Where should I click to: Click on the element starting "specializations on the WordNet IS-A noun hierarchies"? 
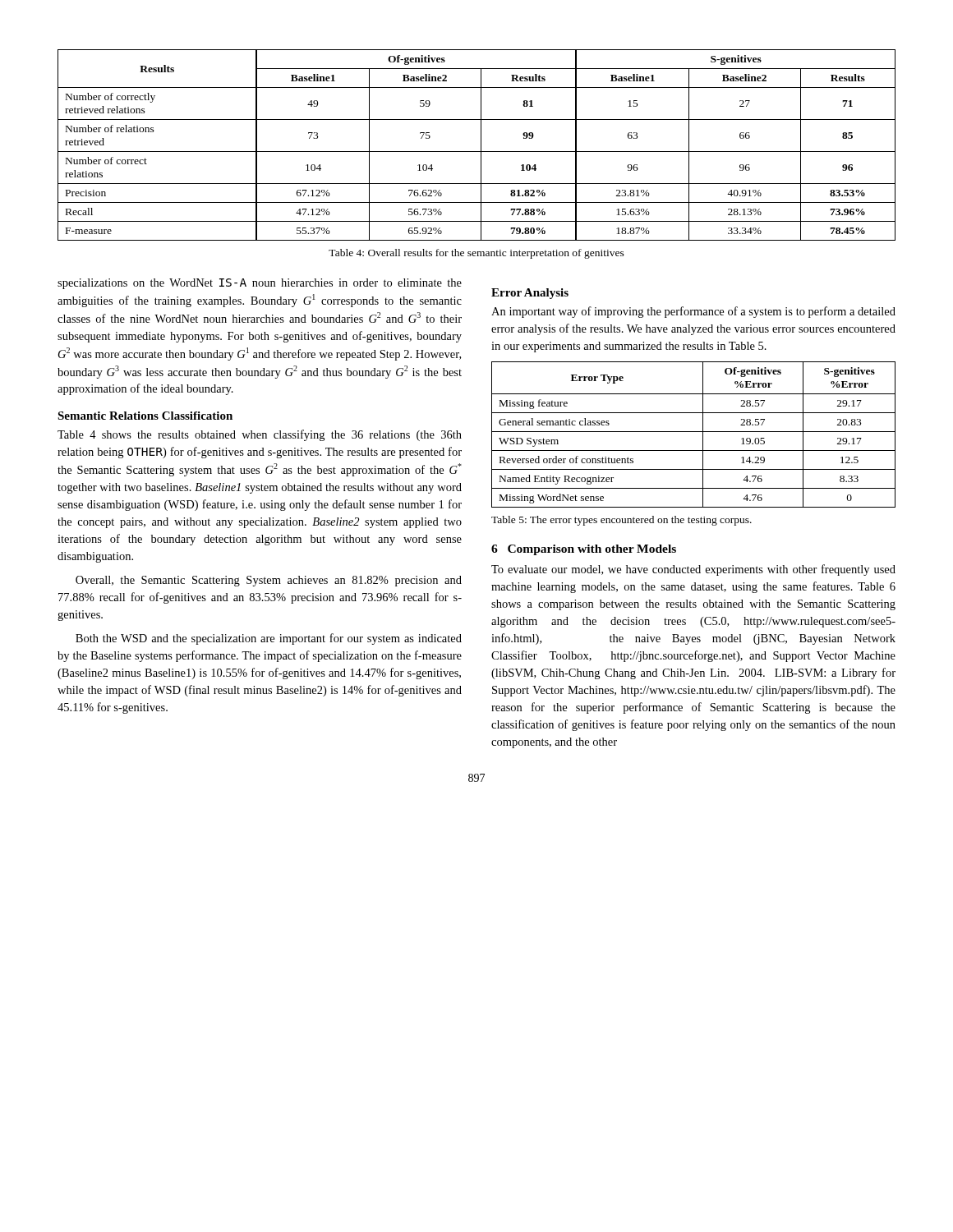tap(260, 336)
